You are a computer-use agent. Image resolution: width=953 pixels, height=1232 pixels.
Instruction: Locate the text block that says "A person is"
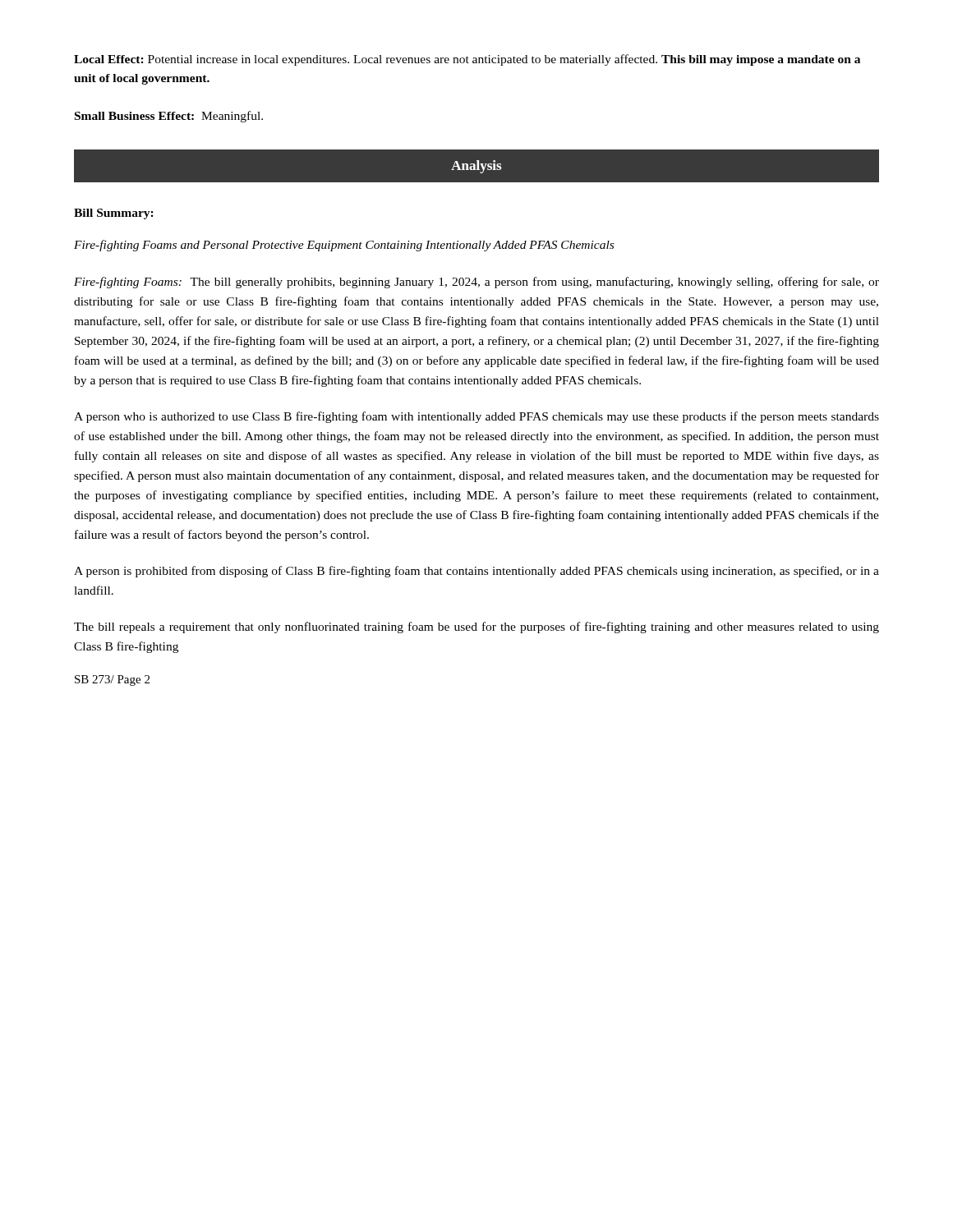click(x=476, y=580)
